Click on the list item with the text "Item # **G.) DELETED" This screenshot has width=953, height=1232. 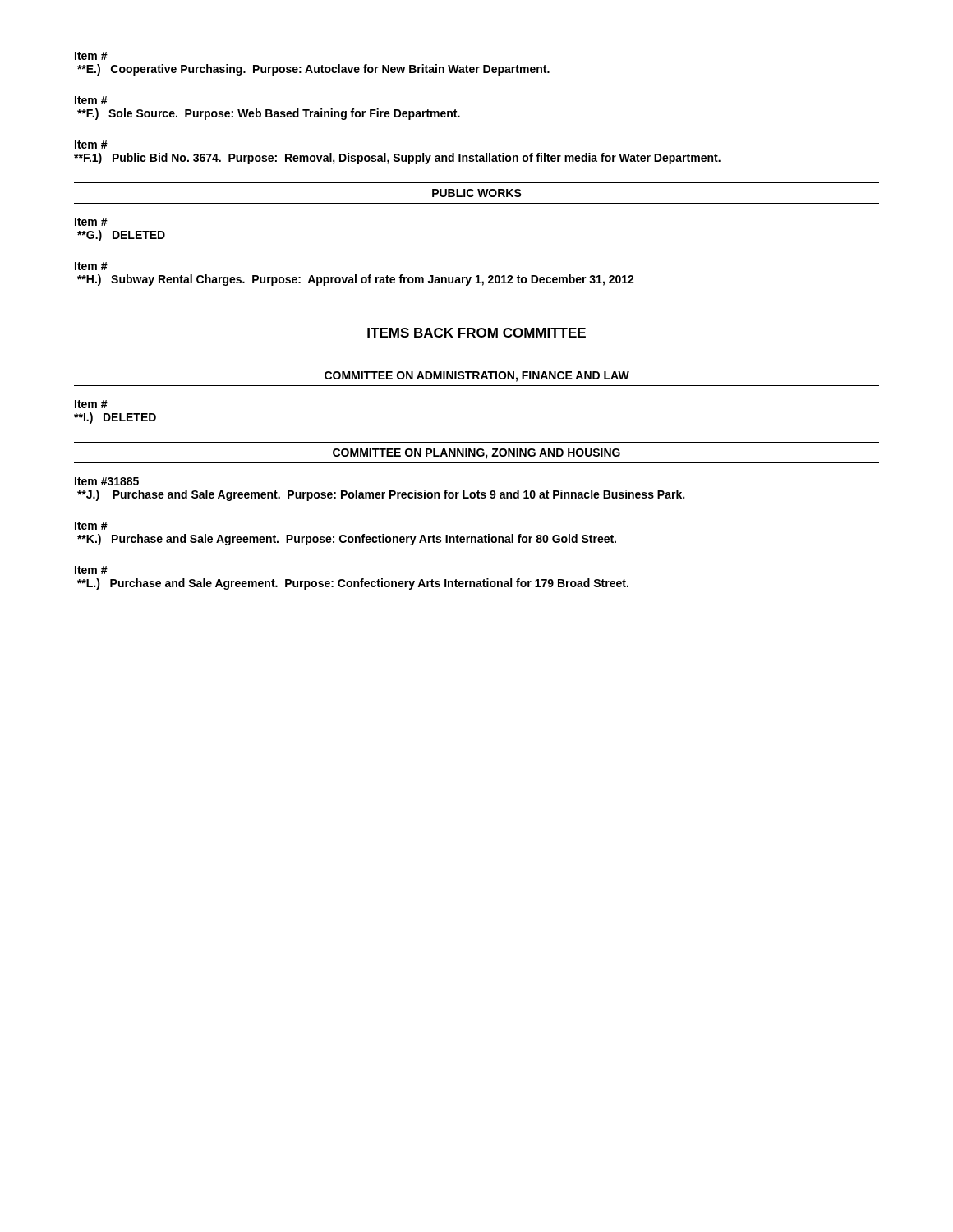coord(120,228)
